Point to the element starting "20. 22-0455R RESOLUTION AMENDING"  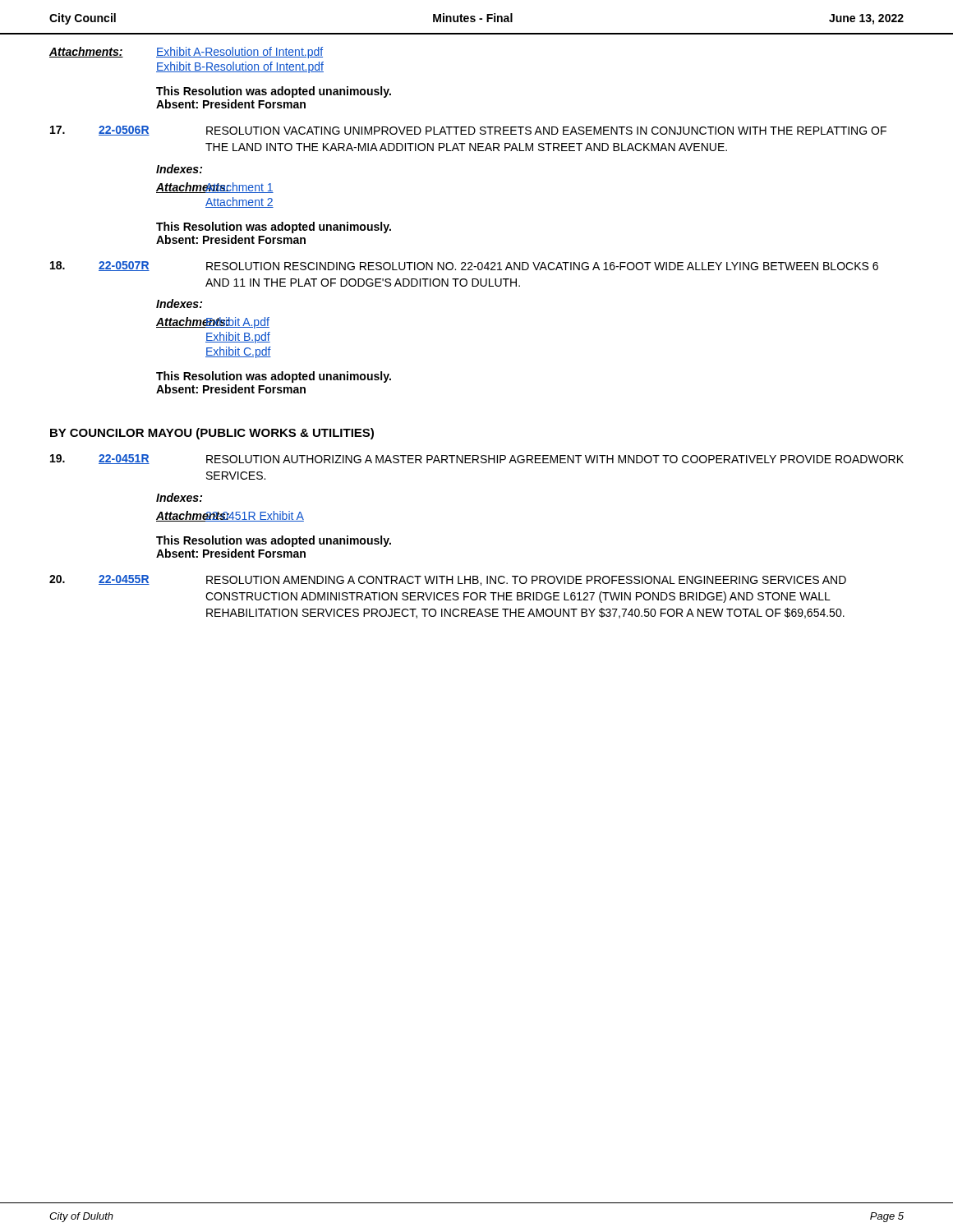tap(476, 596)
